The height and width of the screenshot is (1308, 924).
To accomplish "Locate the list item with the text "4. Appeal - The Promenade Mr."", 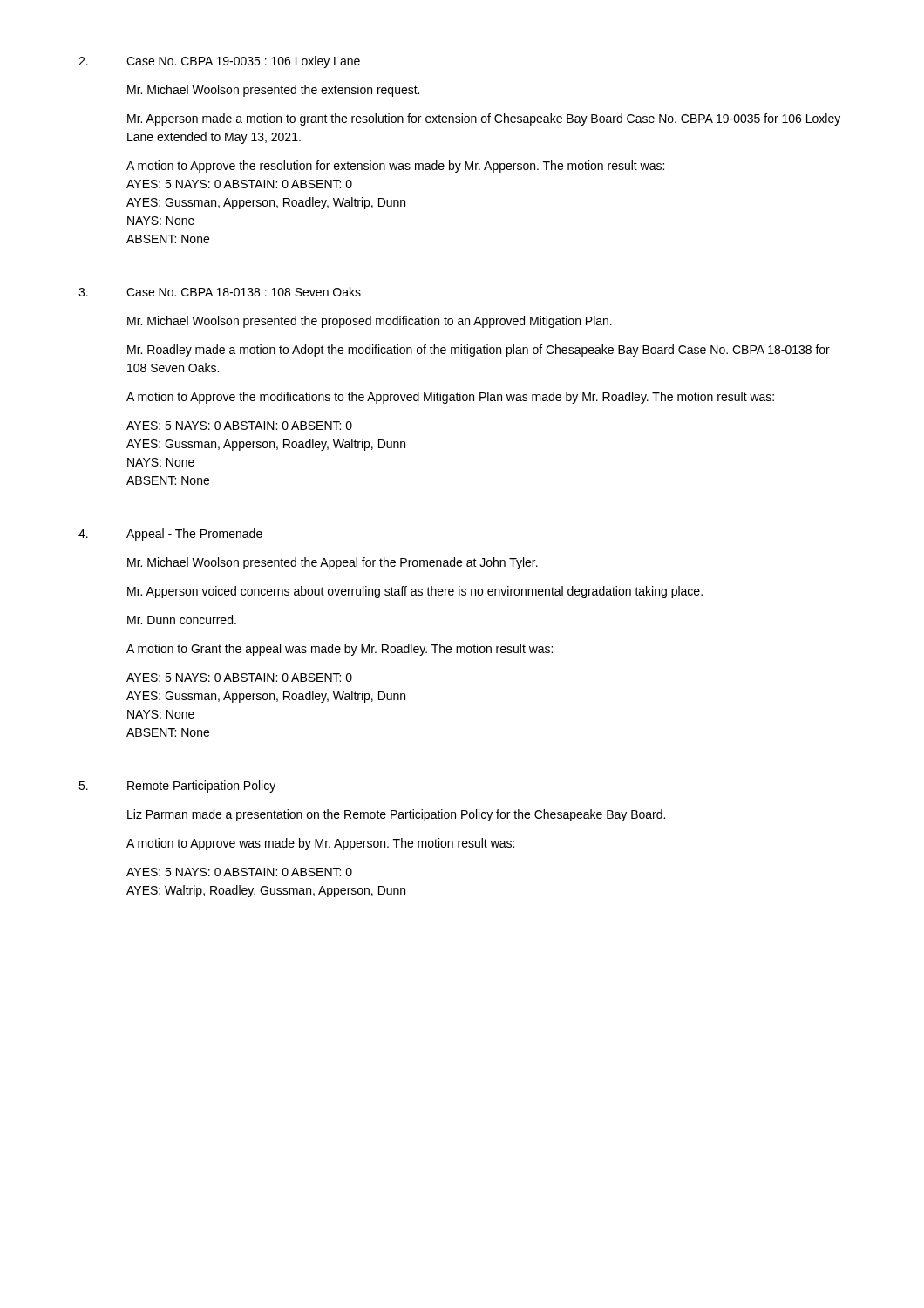I will [x=462, y=639].
